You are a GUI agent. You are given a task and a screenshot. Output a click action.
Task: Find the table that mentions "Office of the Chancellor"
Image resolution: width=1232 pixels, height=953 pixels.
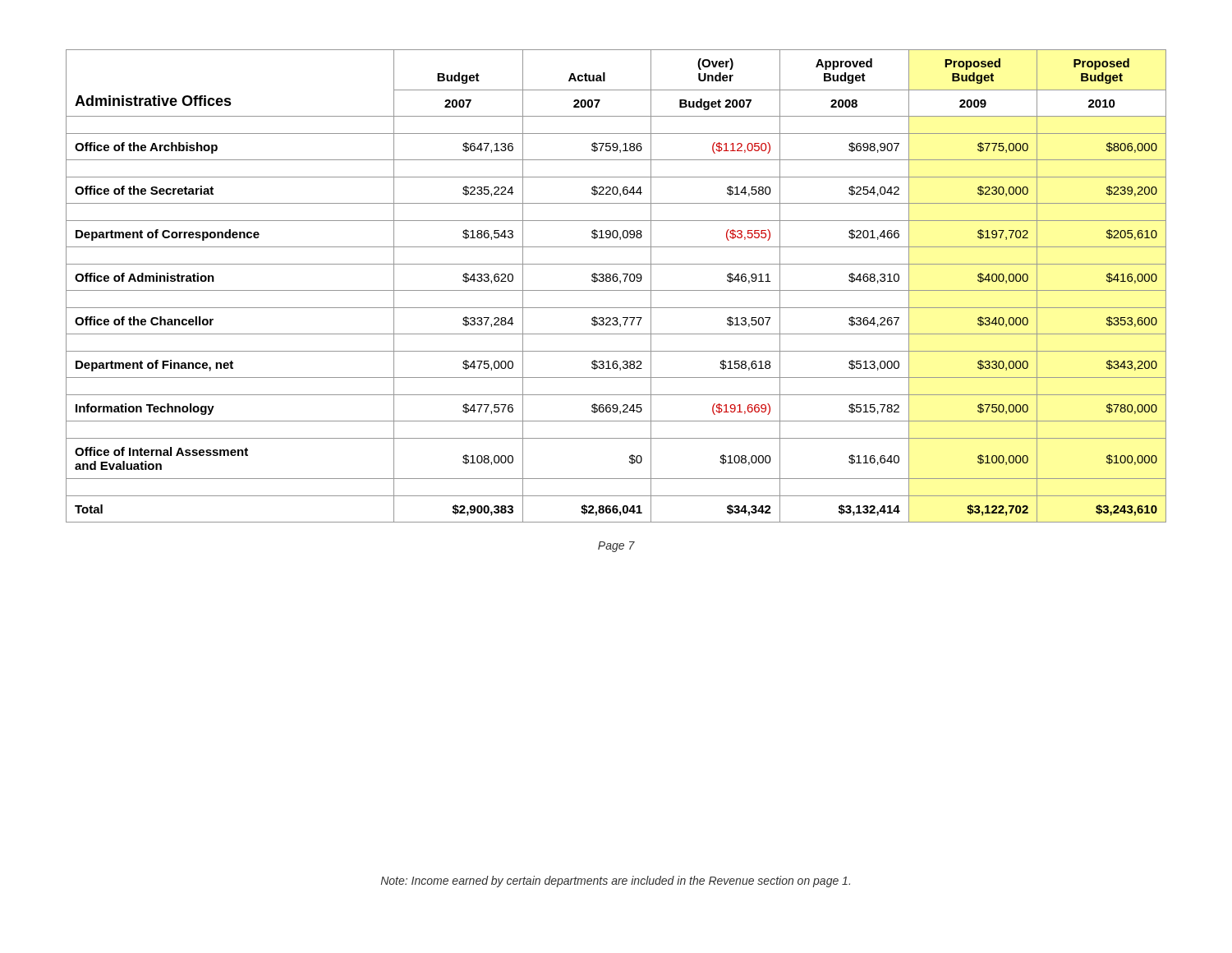(x=616, y=286)
